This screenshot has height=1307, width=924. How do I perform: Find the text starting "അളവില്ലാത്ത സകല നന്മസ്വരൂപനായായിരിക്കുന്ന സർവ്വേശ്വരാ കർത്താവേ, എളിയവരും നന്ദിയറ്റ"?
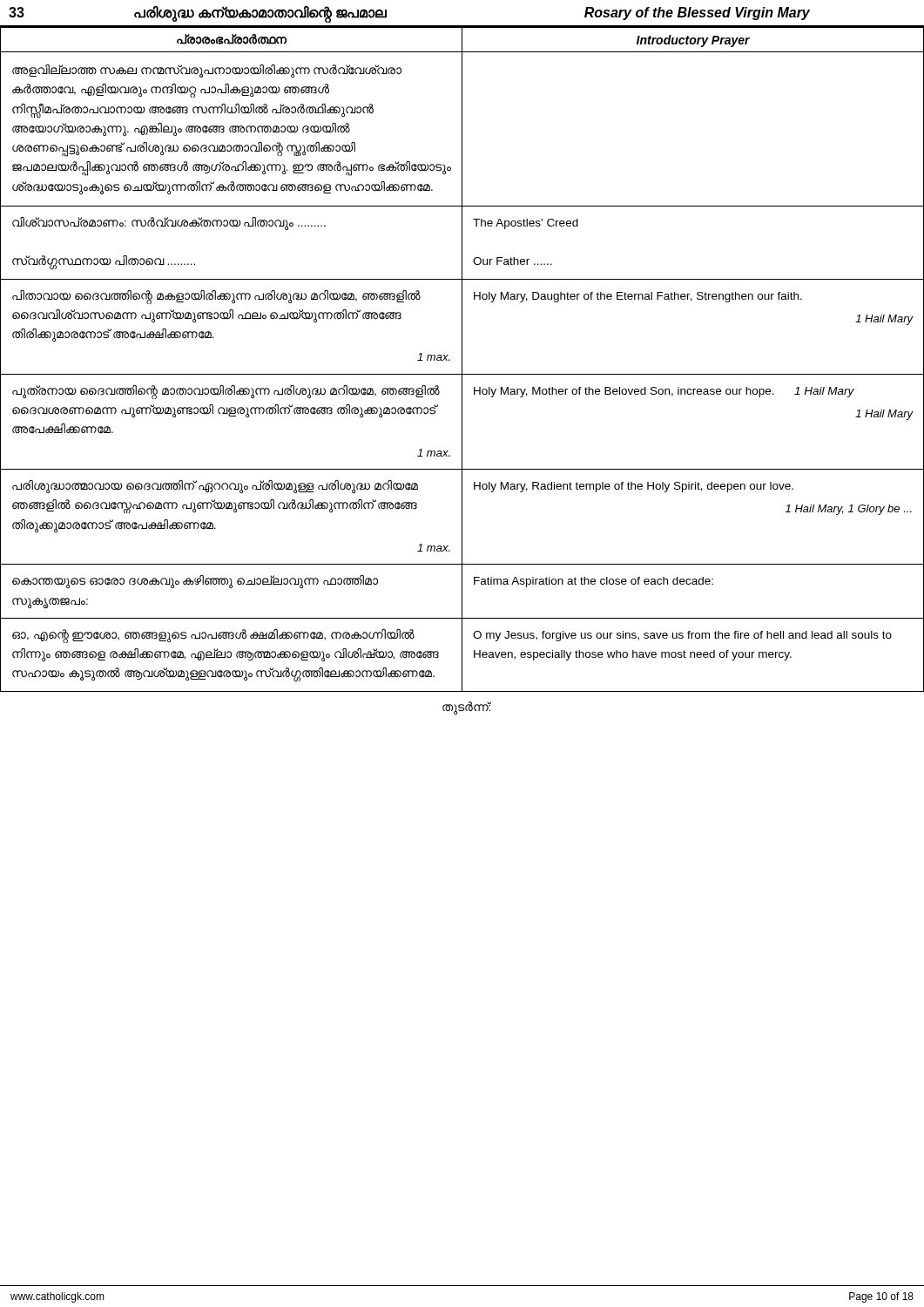tap(231, 128)
